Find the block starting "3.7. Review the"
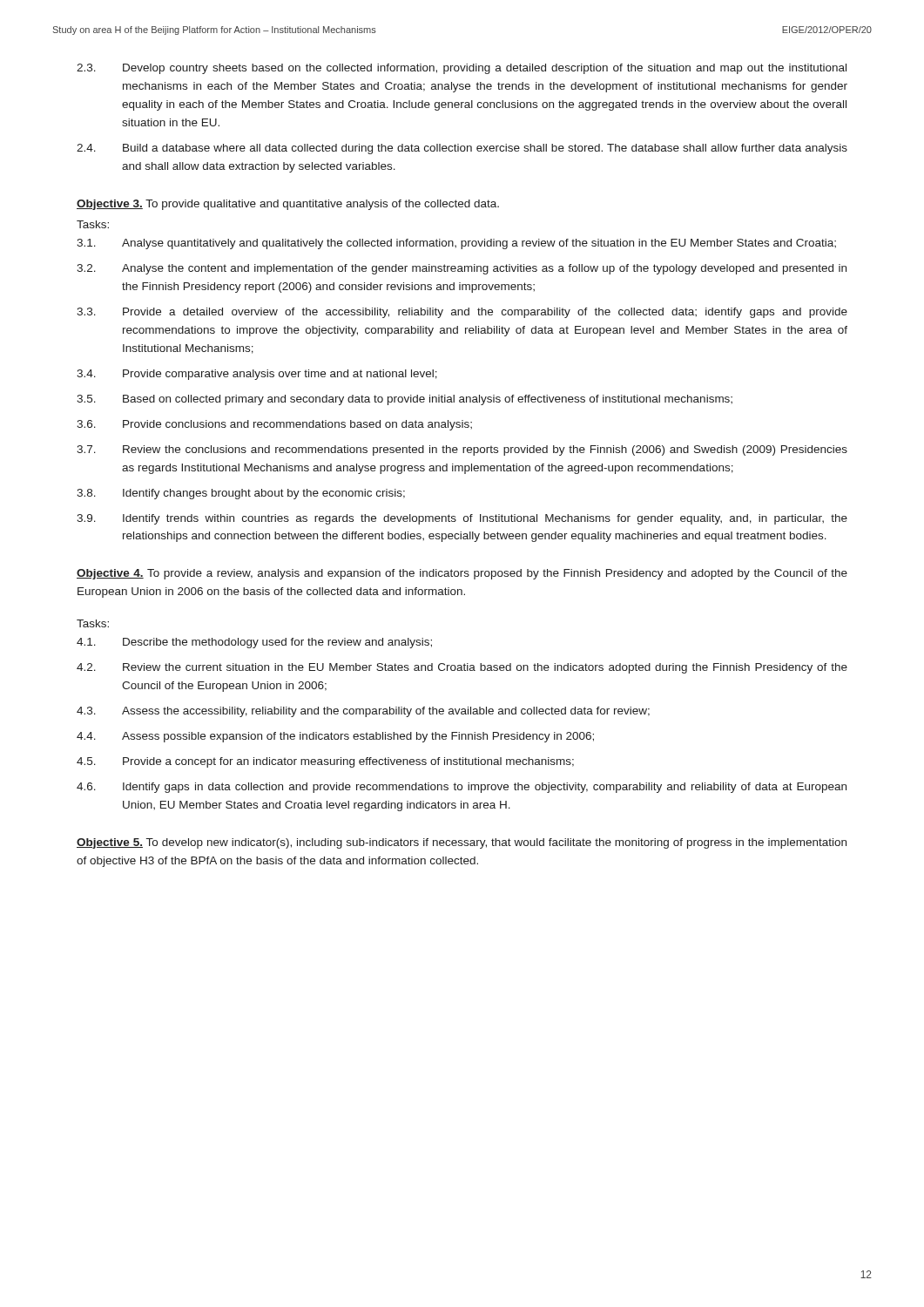 462,459
